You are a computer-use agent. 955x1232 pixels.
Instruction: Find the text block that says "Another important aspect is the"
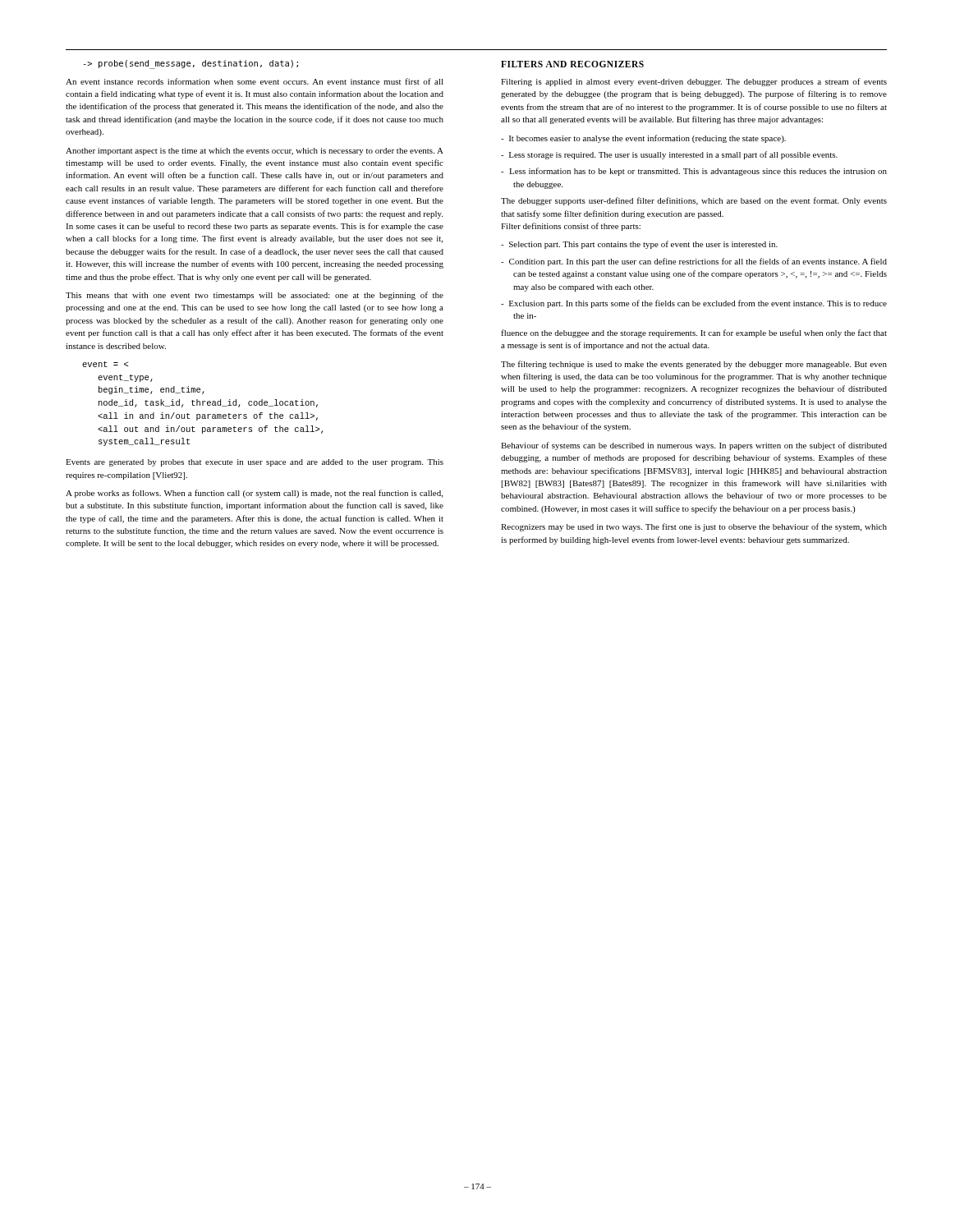click(255, 214)
